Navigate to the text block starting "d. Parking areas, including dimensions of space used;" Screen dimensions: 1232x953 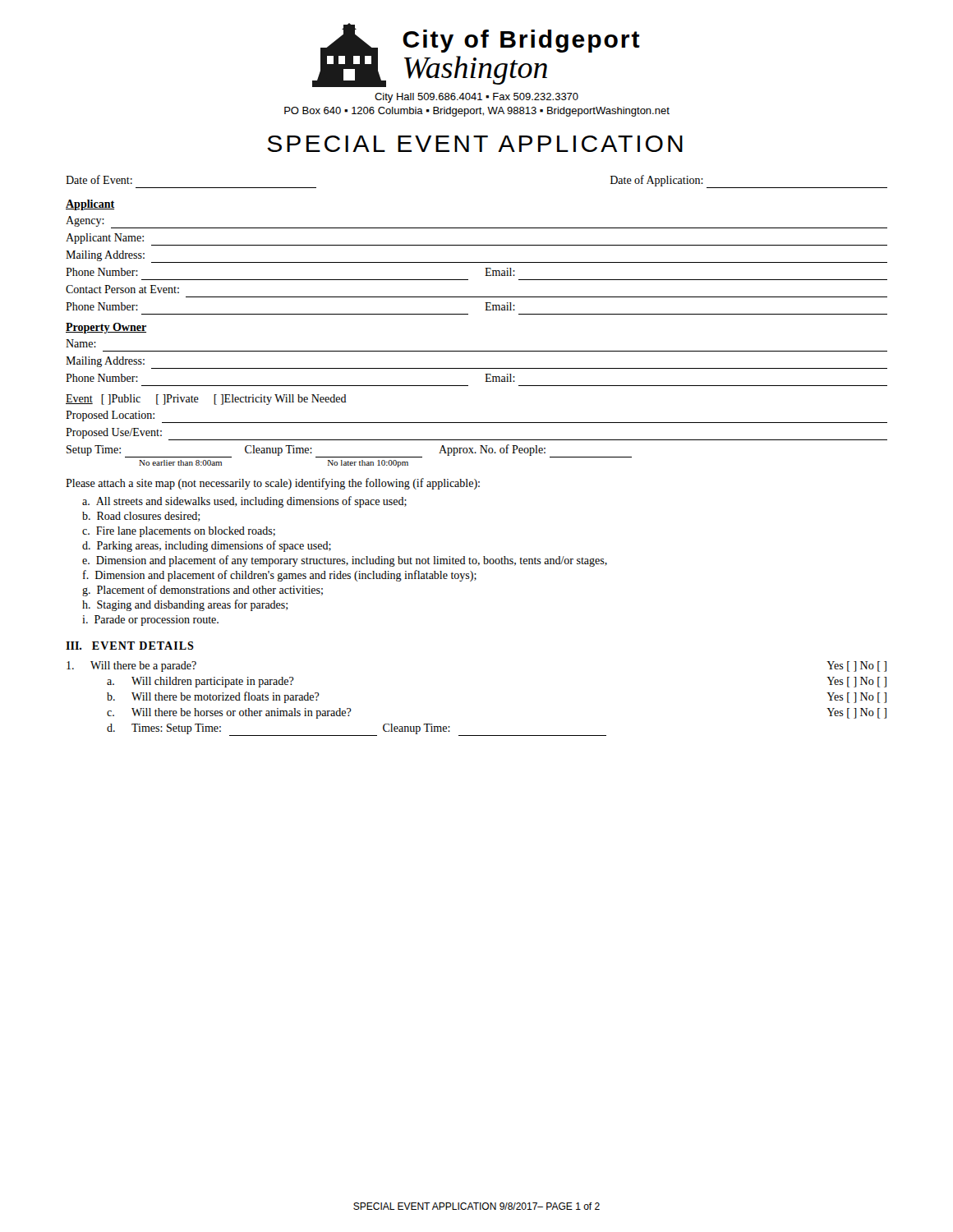(x=207, y=546)
